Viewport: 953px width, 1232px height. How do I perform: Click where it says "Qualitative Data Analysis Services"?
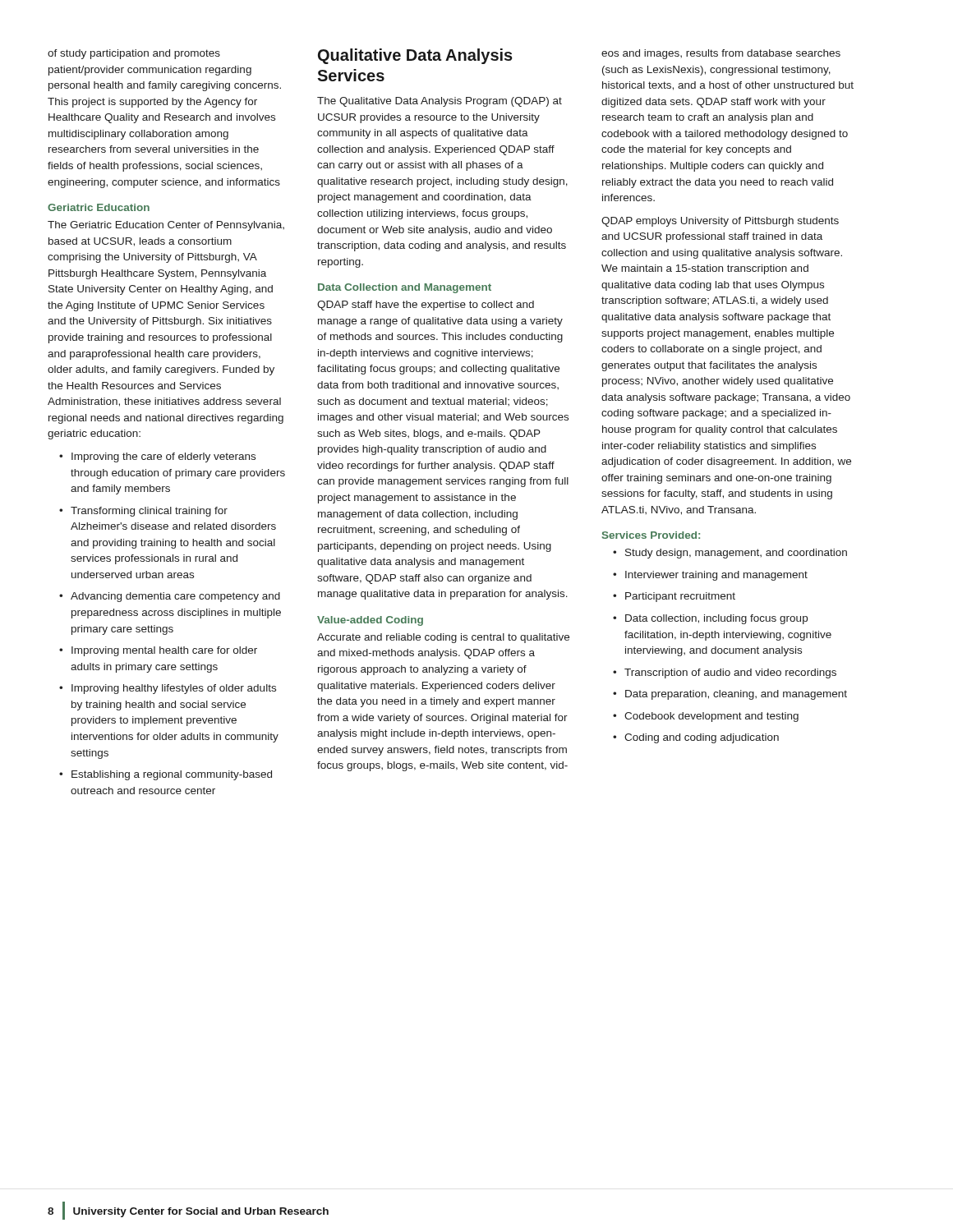[x=415, y=65]
